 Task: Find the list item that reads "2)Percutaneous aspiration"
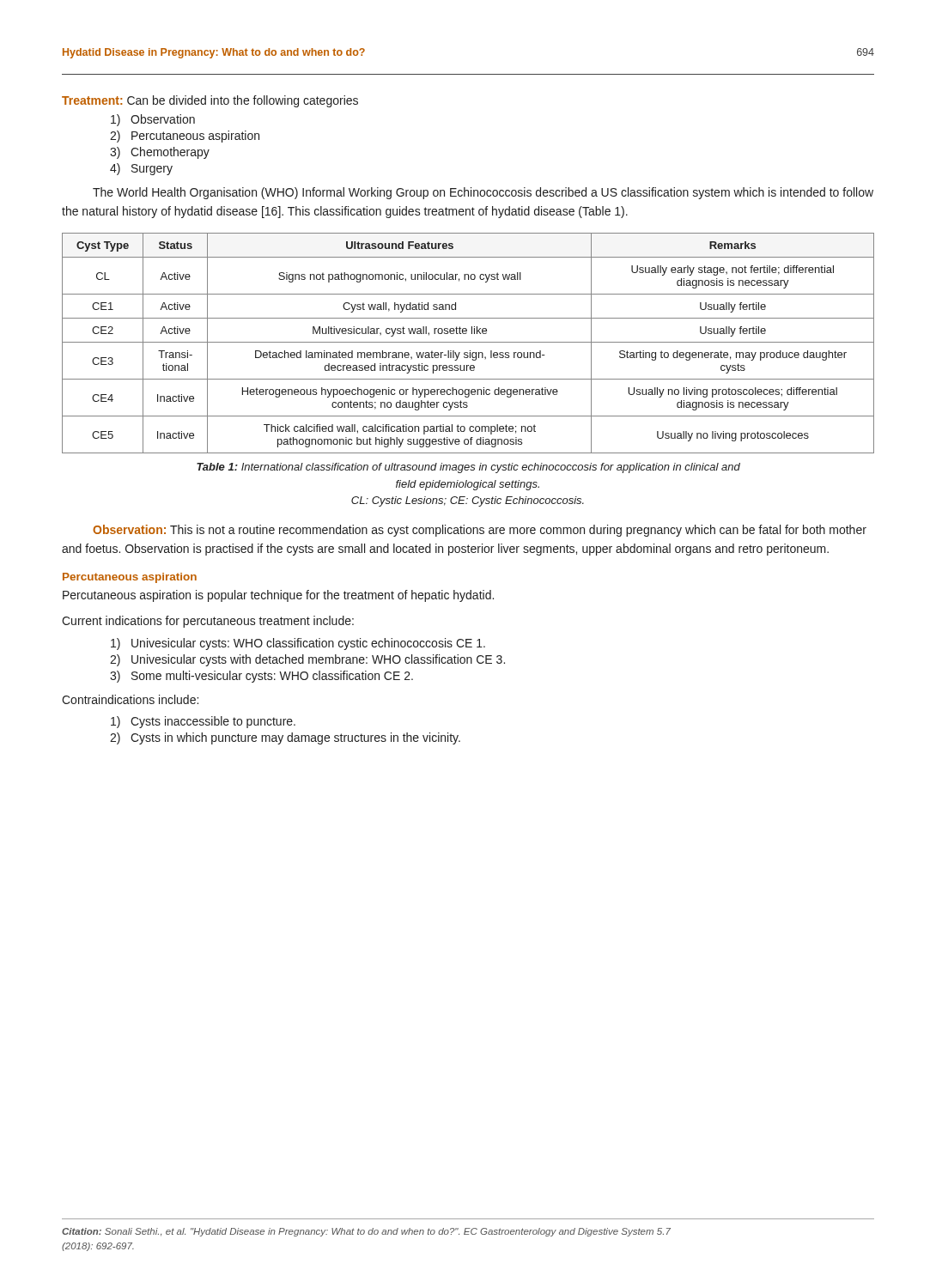[185, 136]
